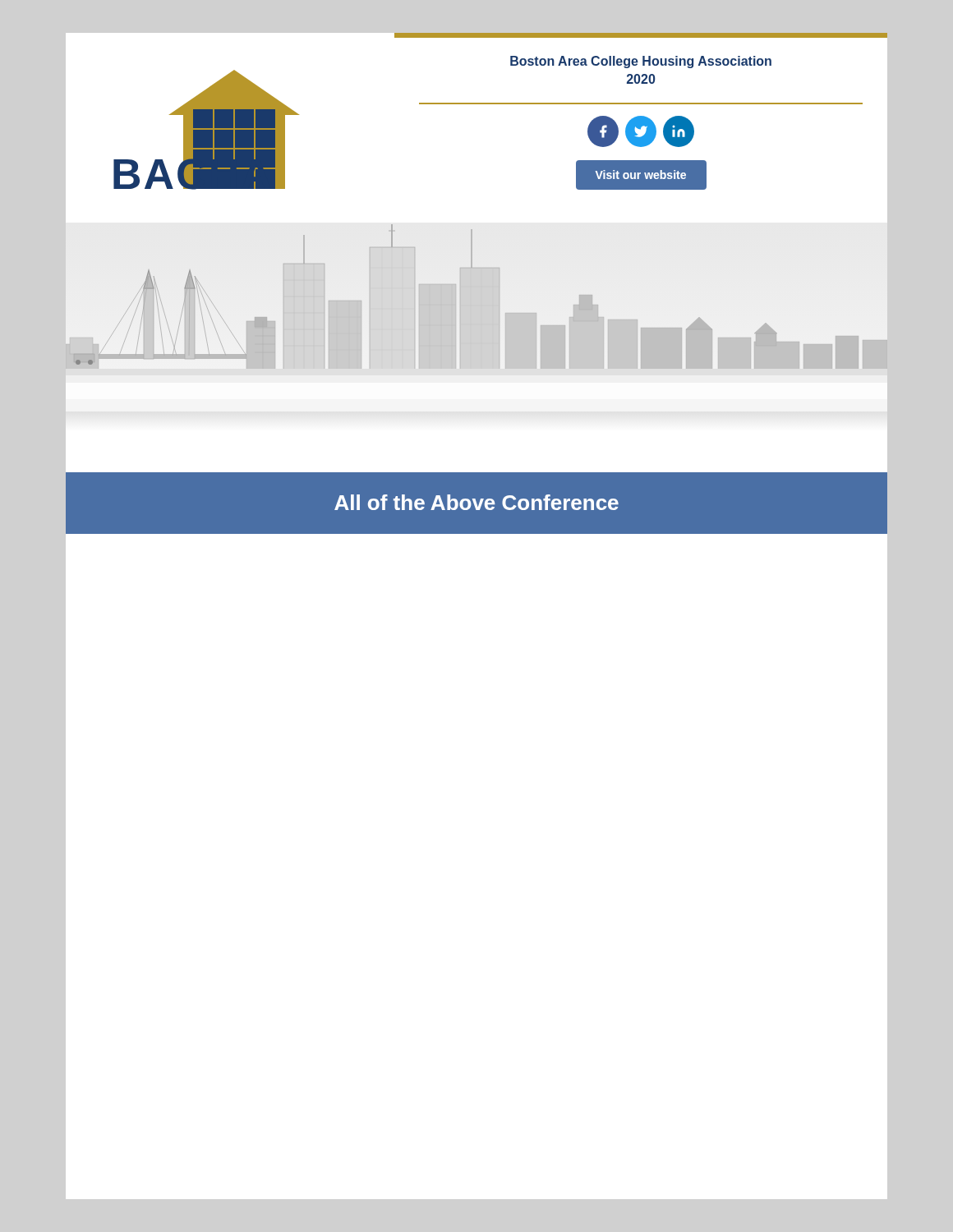Select the logo

pos(230,128)
